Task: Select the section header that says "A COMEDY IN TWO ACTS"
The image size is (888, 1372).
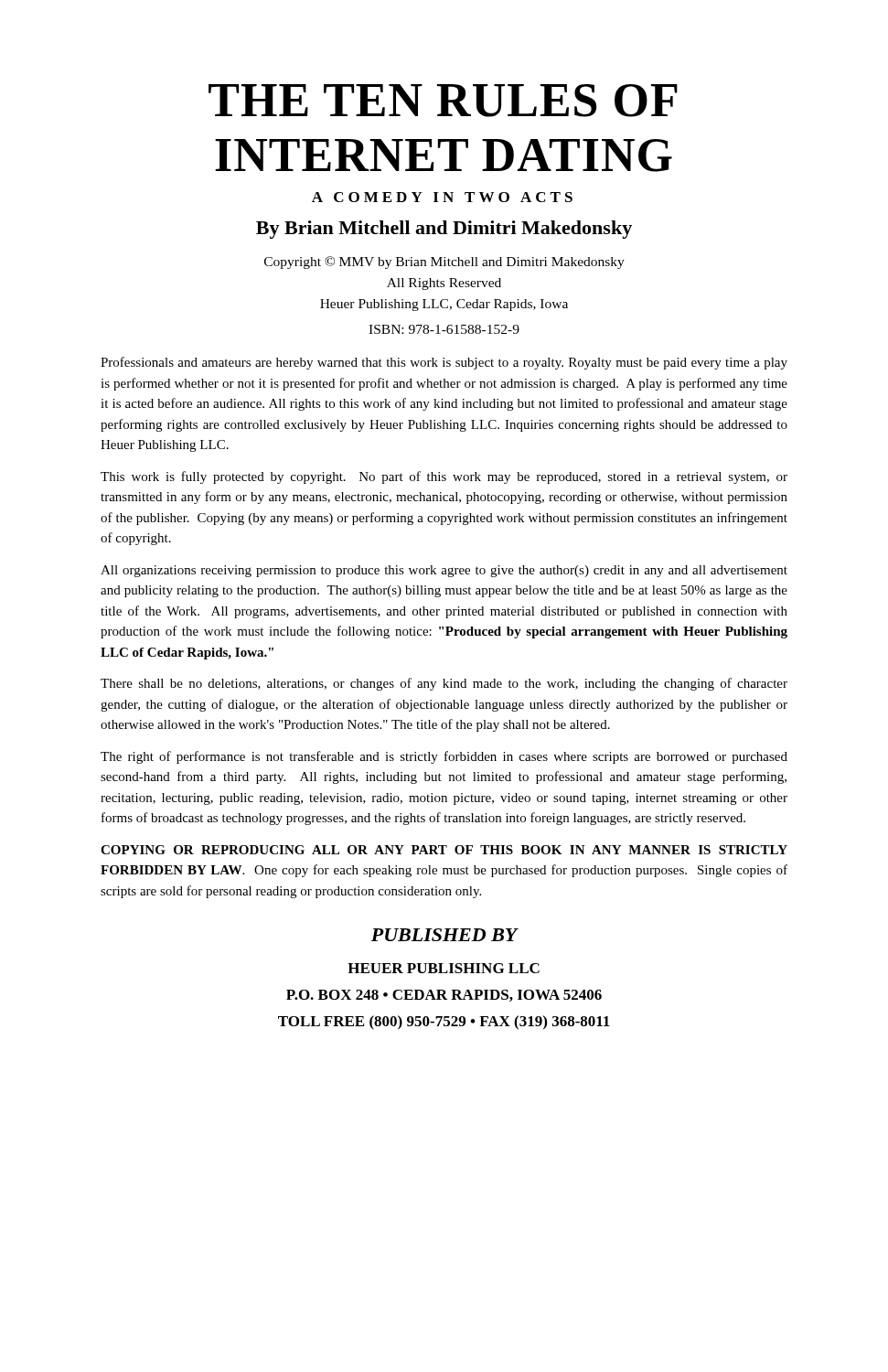Action: [x=444, y=197]
